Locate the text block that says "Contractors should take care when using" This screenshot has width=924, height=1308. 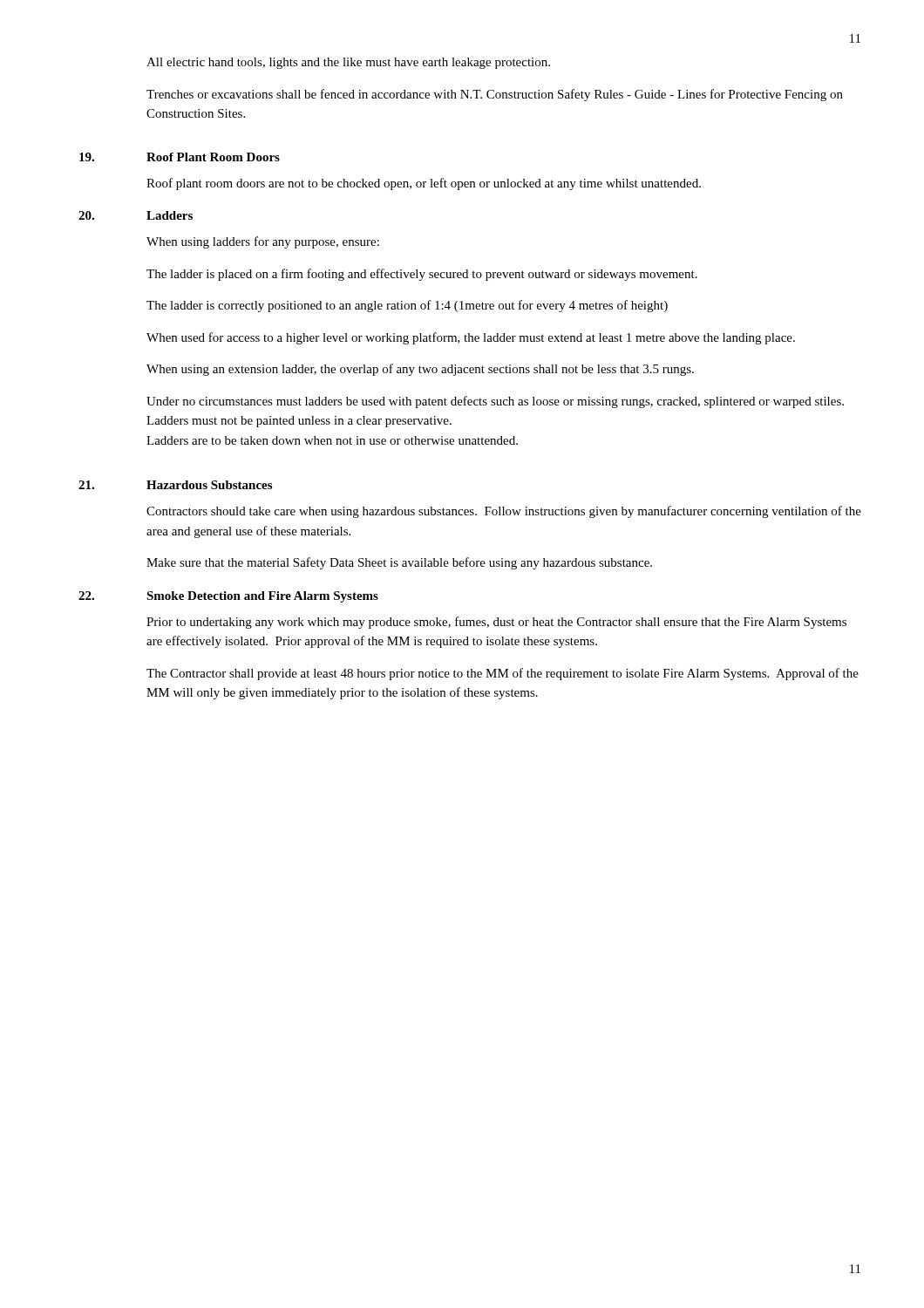[x=504, y=521]
